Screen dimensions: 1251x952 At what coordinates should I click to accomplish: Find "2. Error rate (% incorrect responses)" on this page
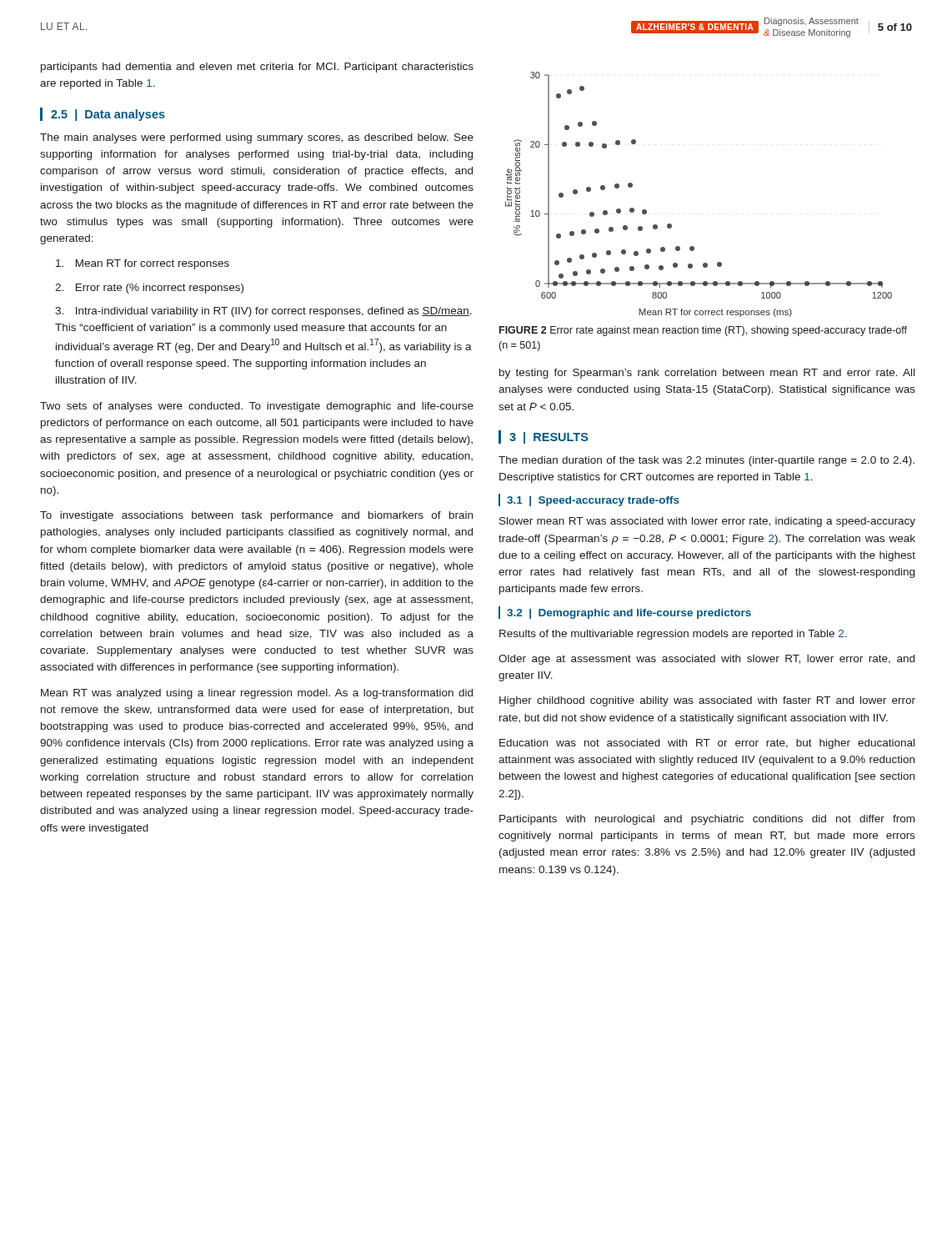click(150, 287)
